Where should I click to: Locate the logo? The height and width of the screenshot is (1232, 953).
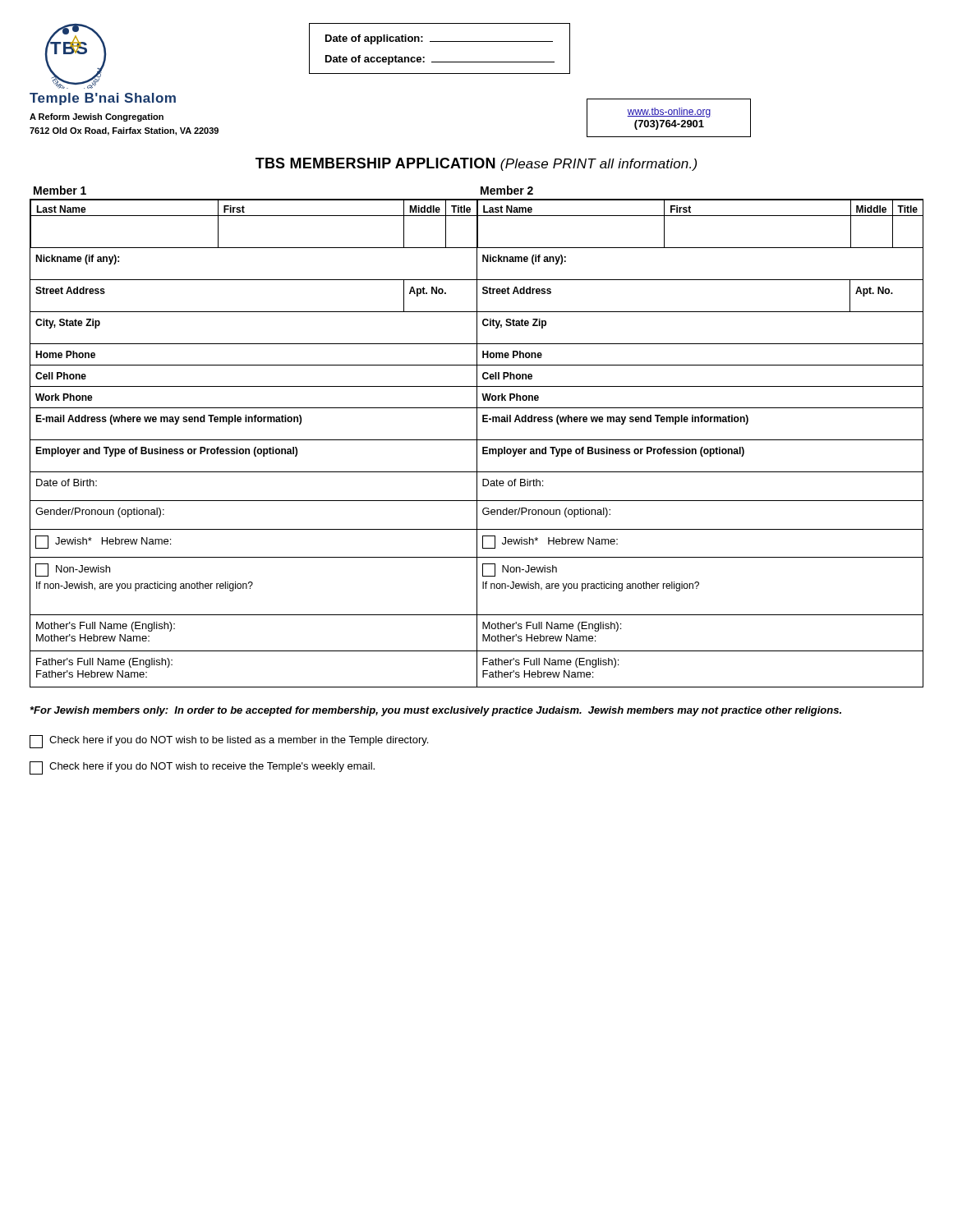(x=145, y=80)
